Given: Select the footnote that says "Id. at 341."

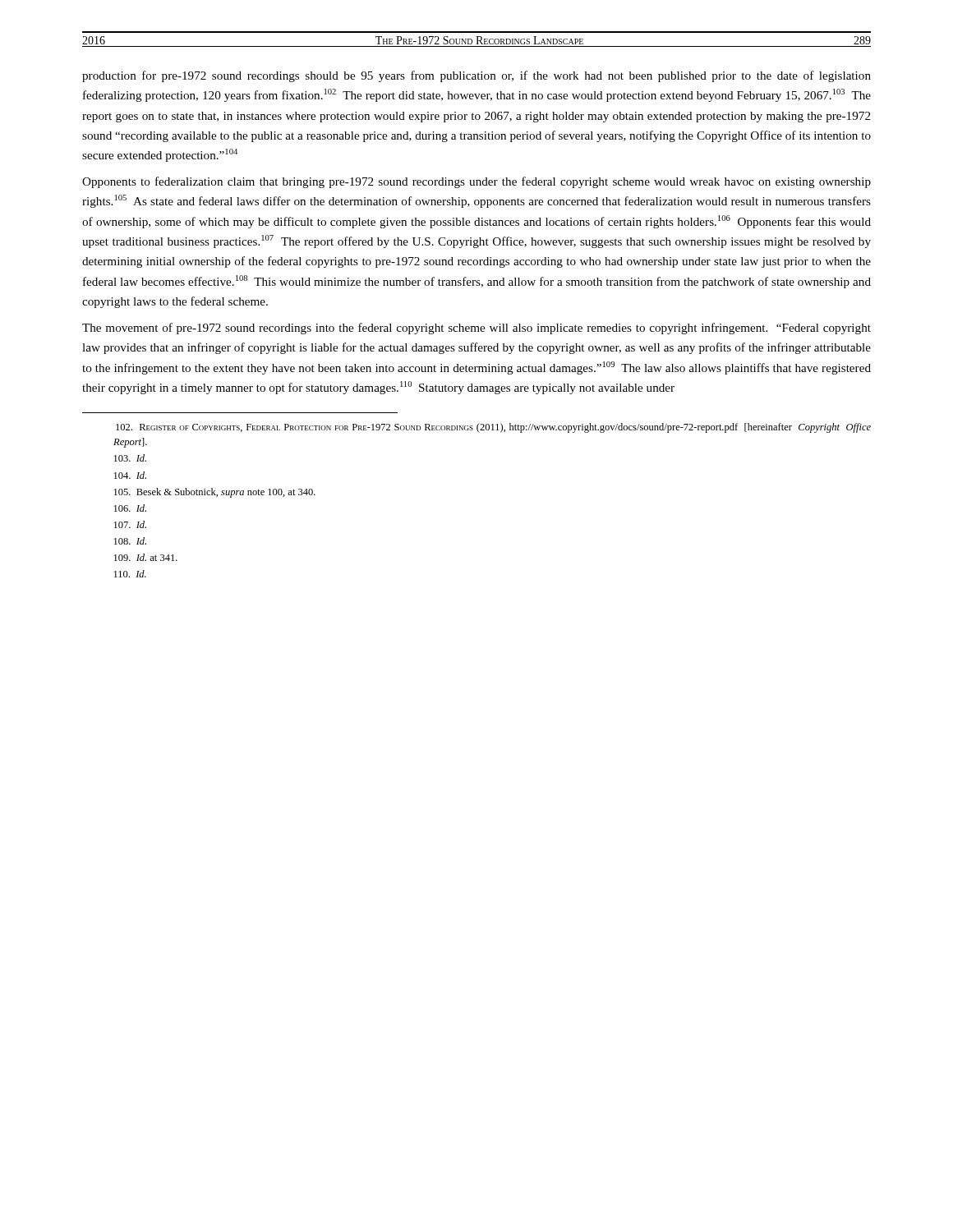Looking at the screenshot, I should tap(140, 558).
